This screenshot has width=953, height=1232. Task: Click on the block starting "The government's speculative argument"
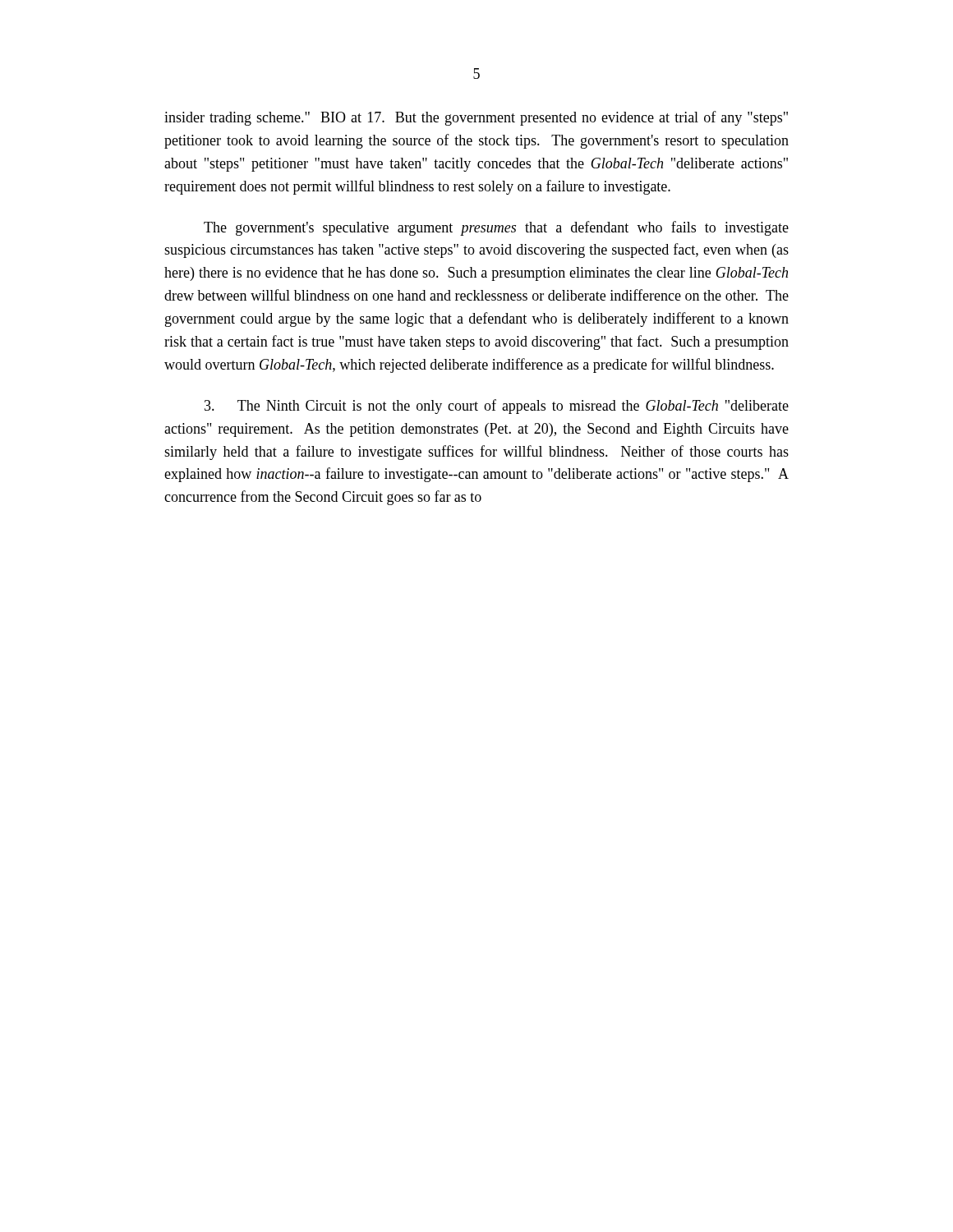pyautogui.click(x=476, y=296)
